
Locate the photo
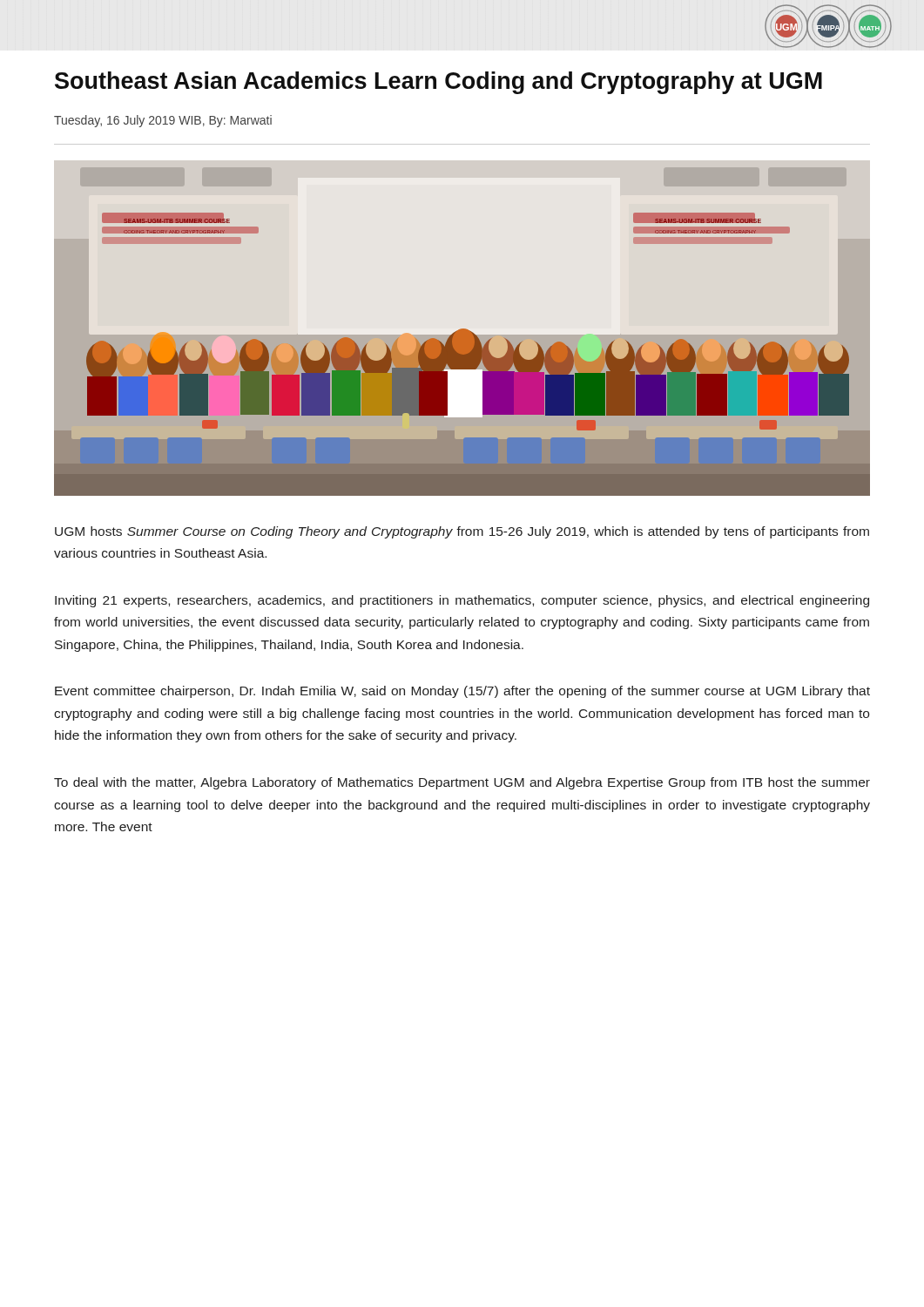(462, 329)
